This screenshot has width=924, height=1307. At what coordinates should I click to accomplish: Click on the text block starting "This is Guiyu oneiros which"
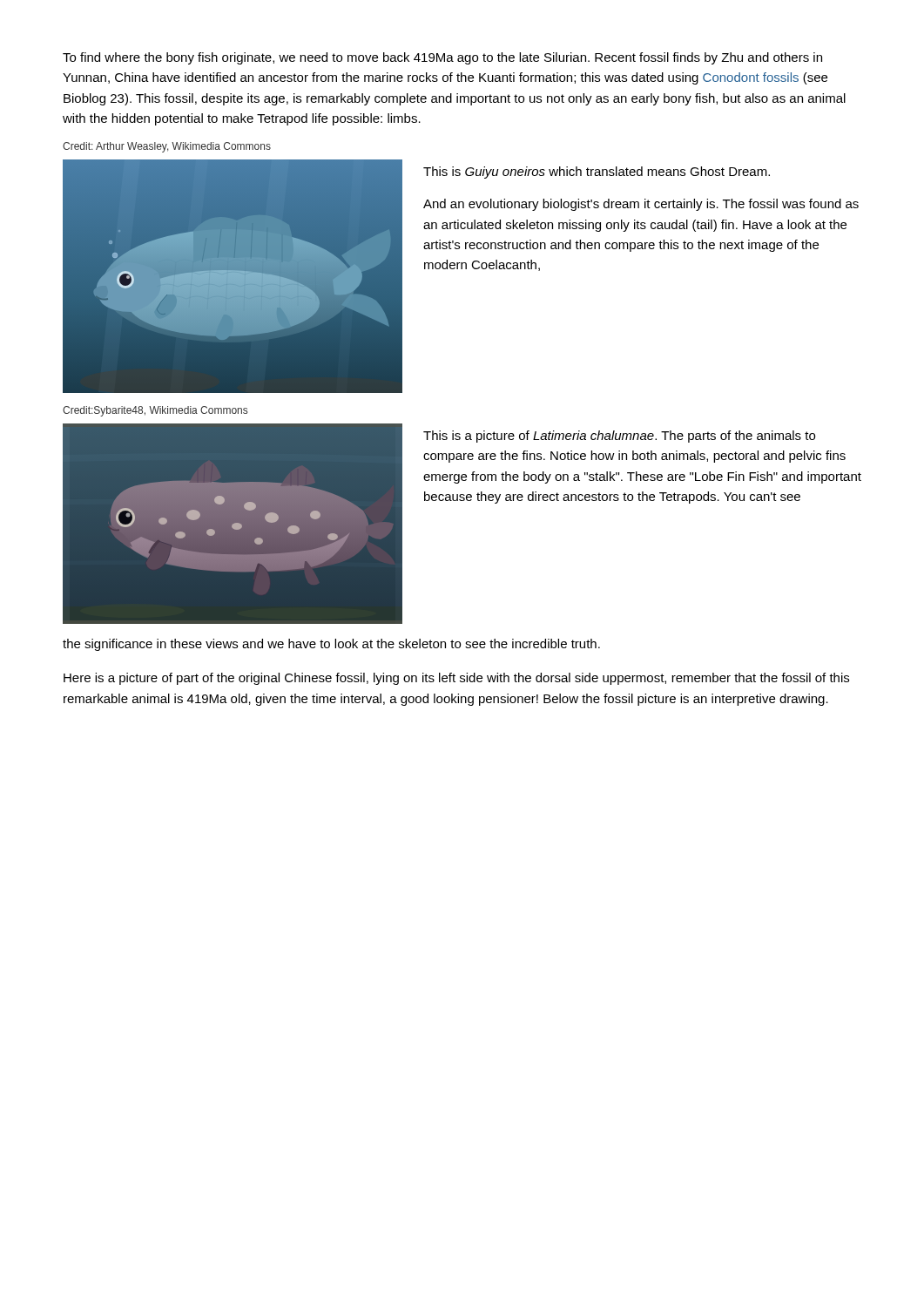pos(642,218)
